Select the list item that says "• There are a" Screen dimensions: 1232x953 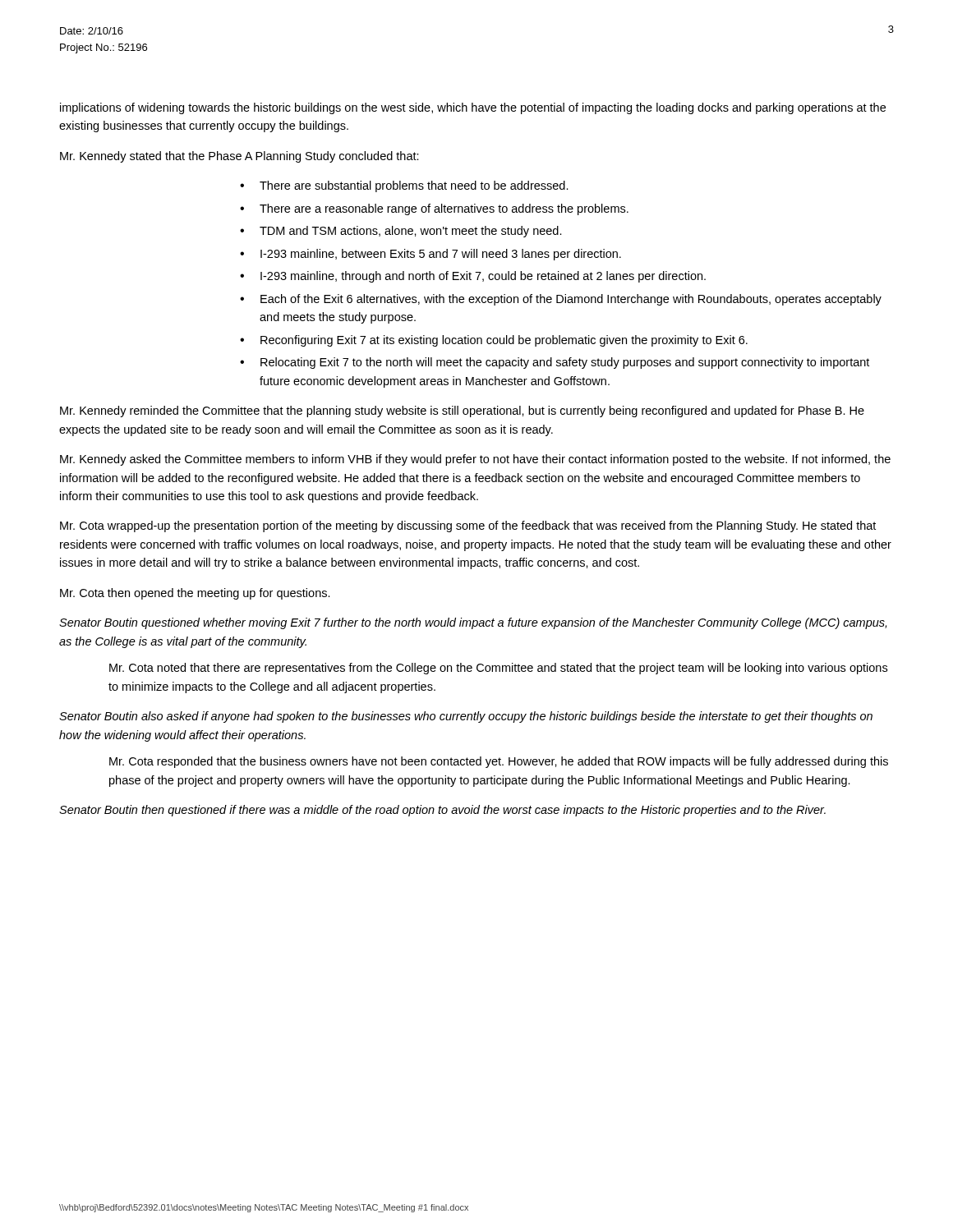point(567,209)
